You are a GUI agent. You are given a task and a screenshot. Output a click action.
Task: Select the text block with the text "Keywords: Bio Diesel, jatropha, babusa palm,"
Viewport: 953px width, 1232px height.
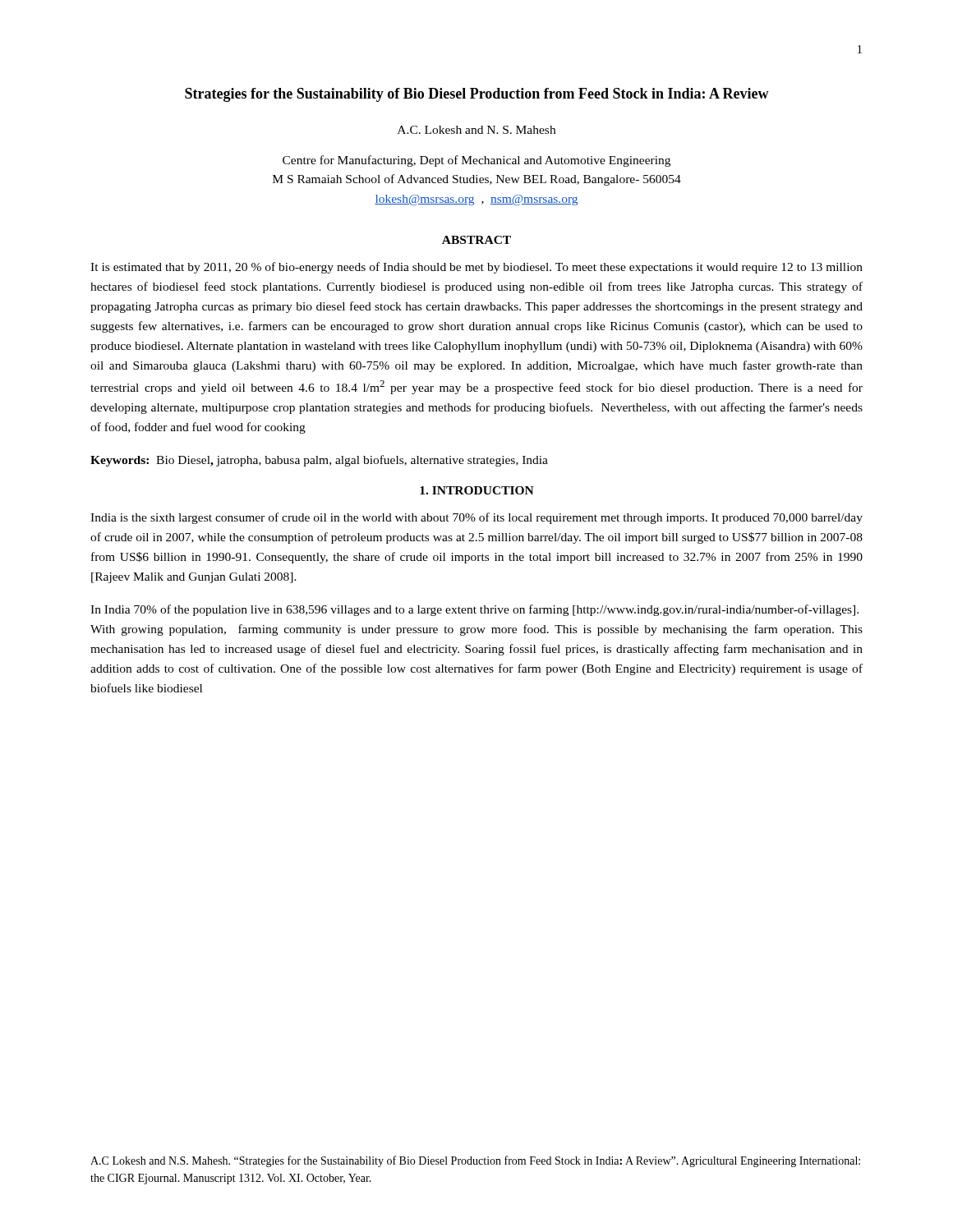(319, 460)
